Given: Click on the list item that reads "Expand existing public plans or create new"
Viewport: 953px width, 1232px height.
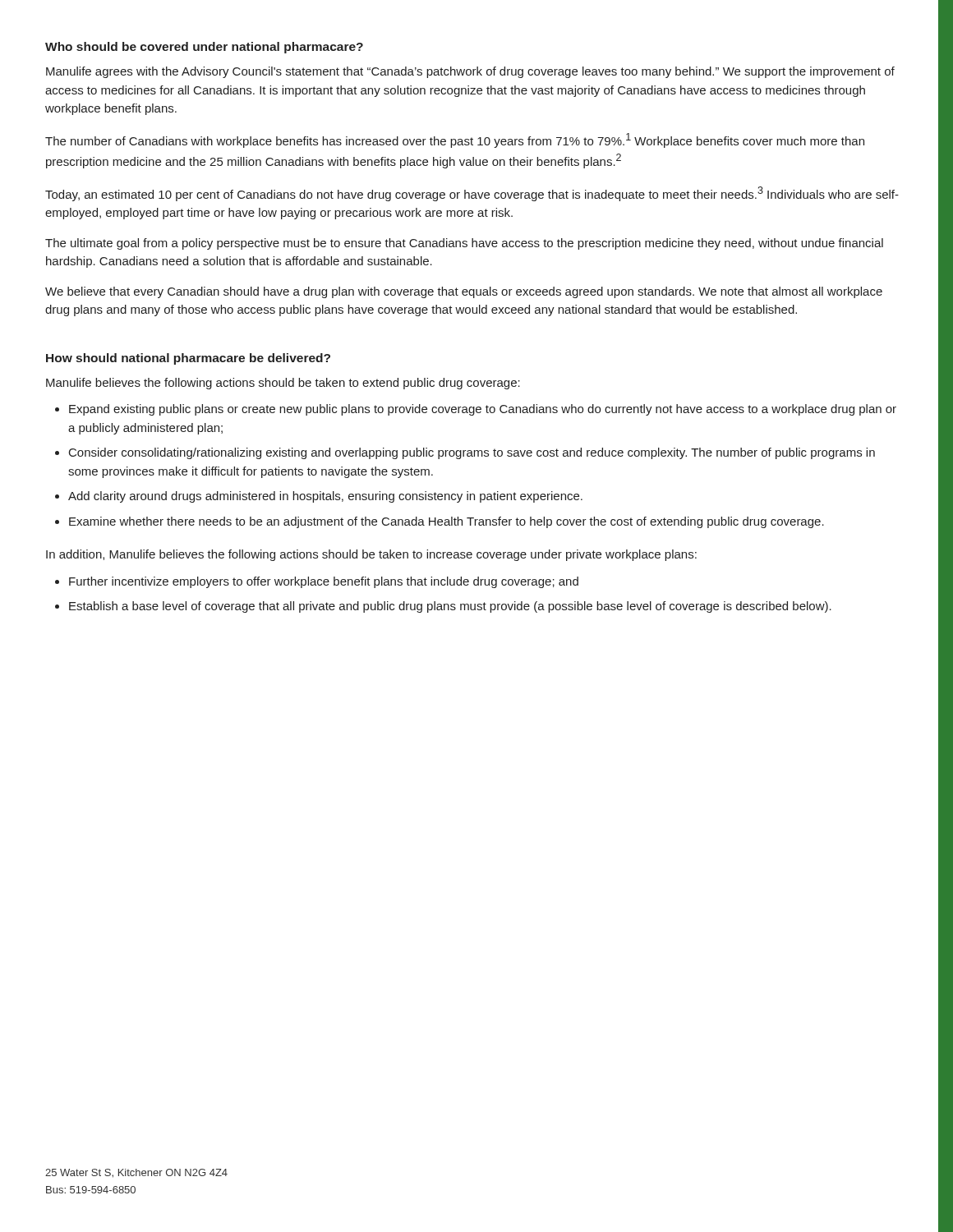Looking at the screenshot, I should point(482,418).
